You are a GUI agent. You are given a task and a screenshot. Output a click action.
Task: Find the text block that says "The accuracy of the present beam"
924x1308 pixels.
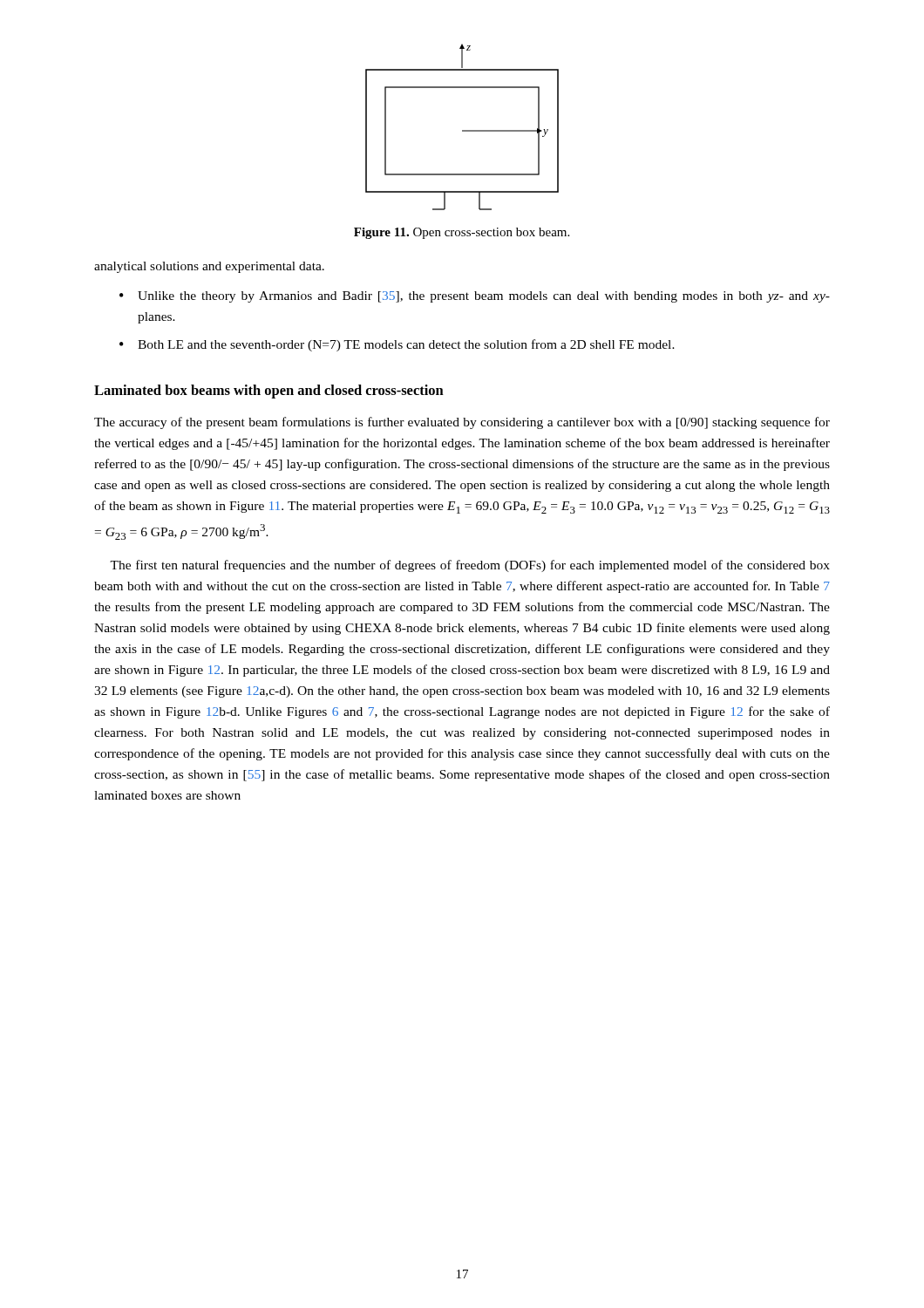pyautogui.click(x=462, y=479)
